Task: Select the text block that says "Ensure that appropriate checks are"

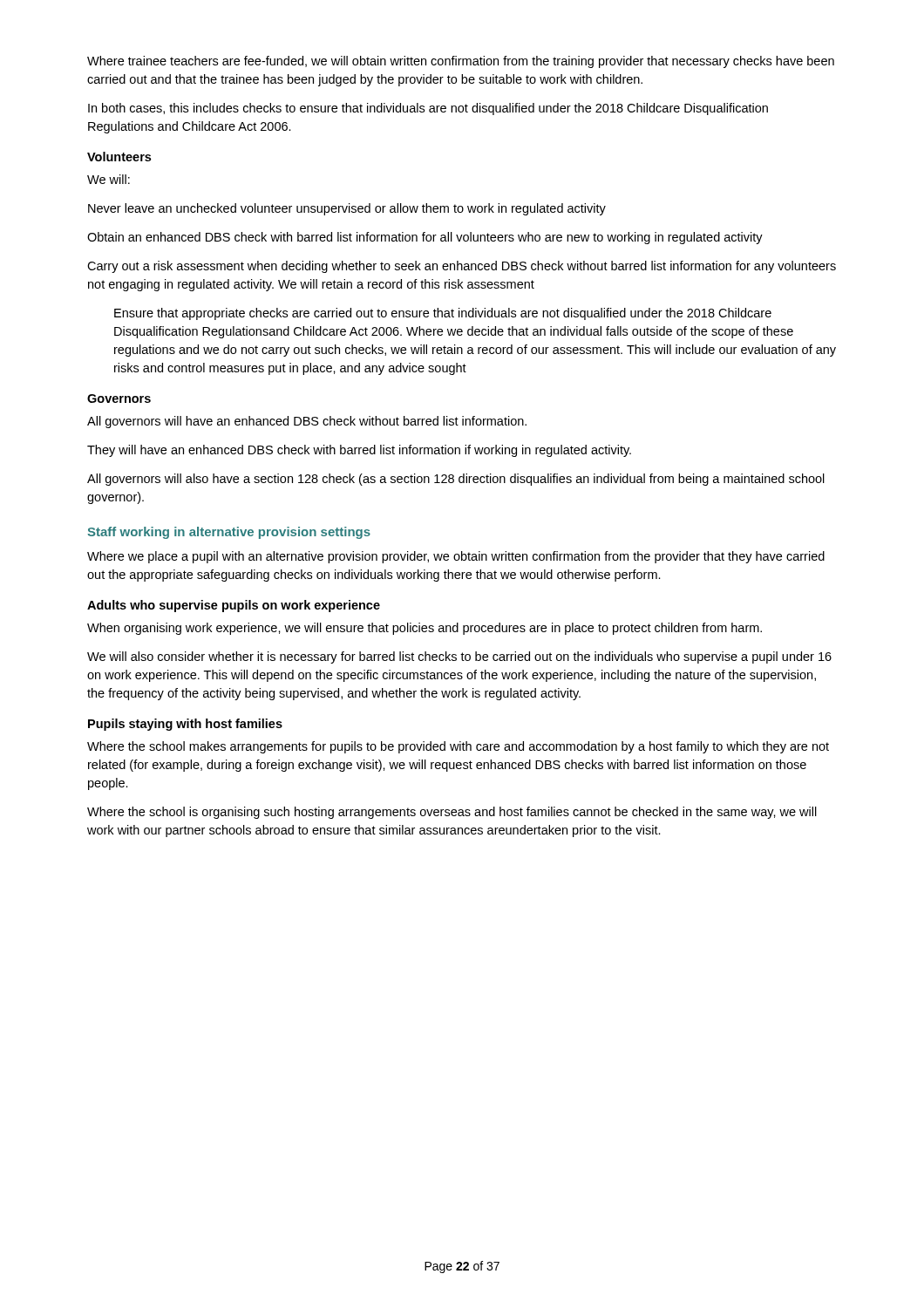Action: (475, 341)
